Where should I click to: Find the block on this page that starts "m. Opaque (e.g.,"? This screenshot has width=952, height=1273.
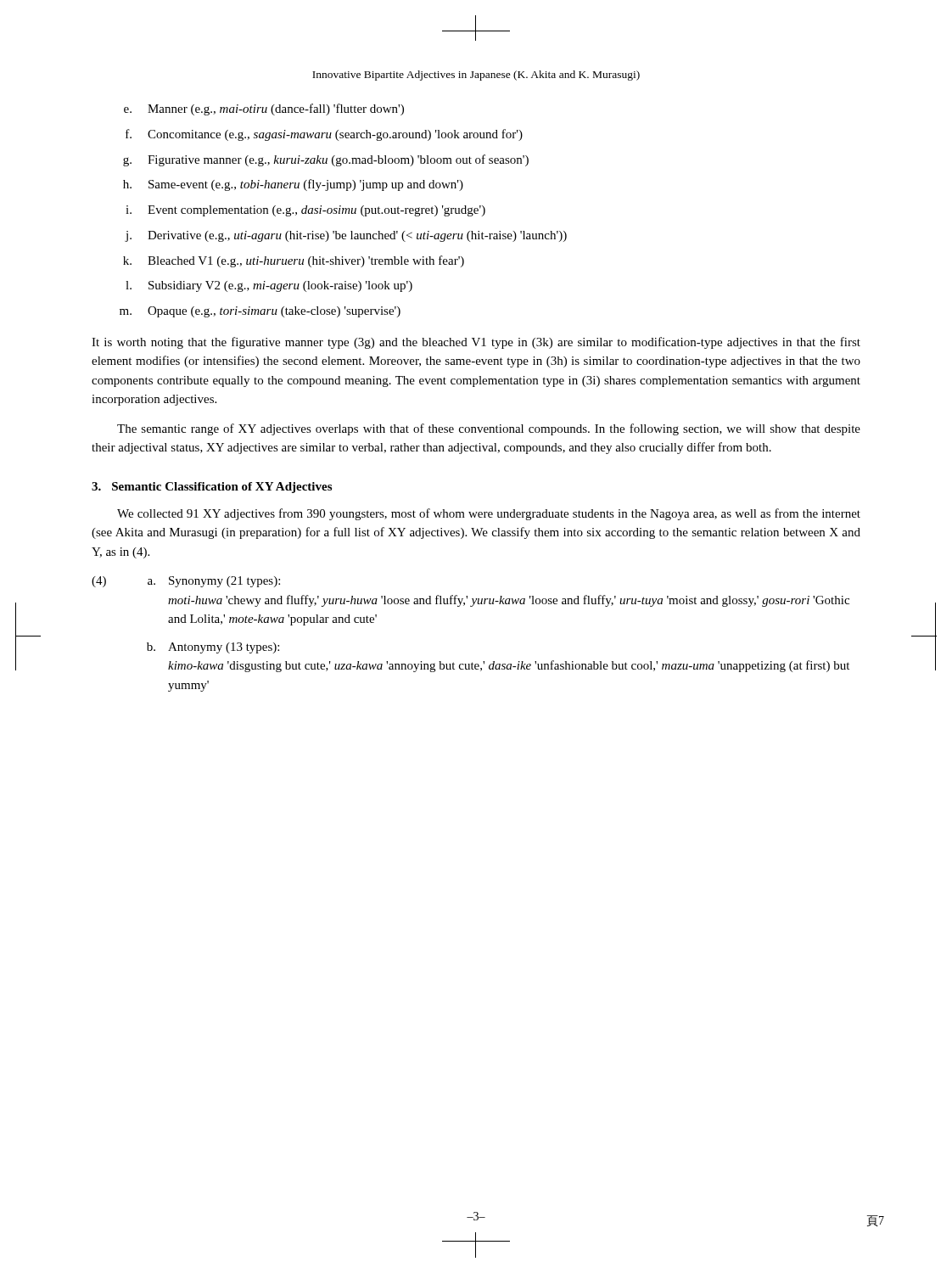(x=260, y=312)
